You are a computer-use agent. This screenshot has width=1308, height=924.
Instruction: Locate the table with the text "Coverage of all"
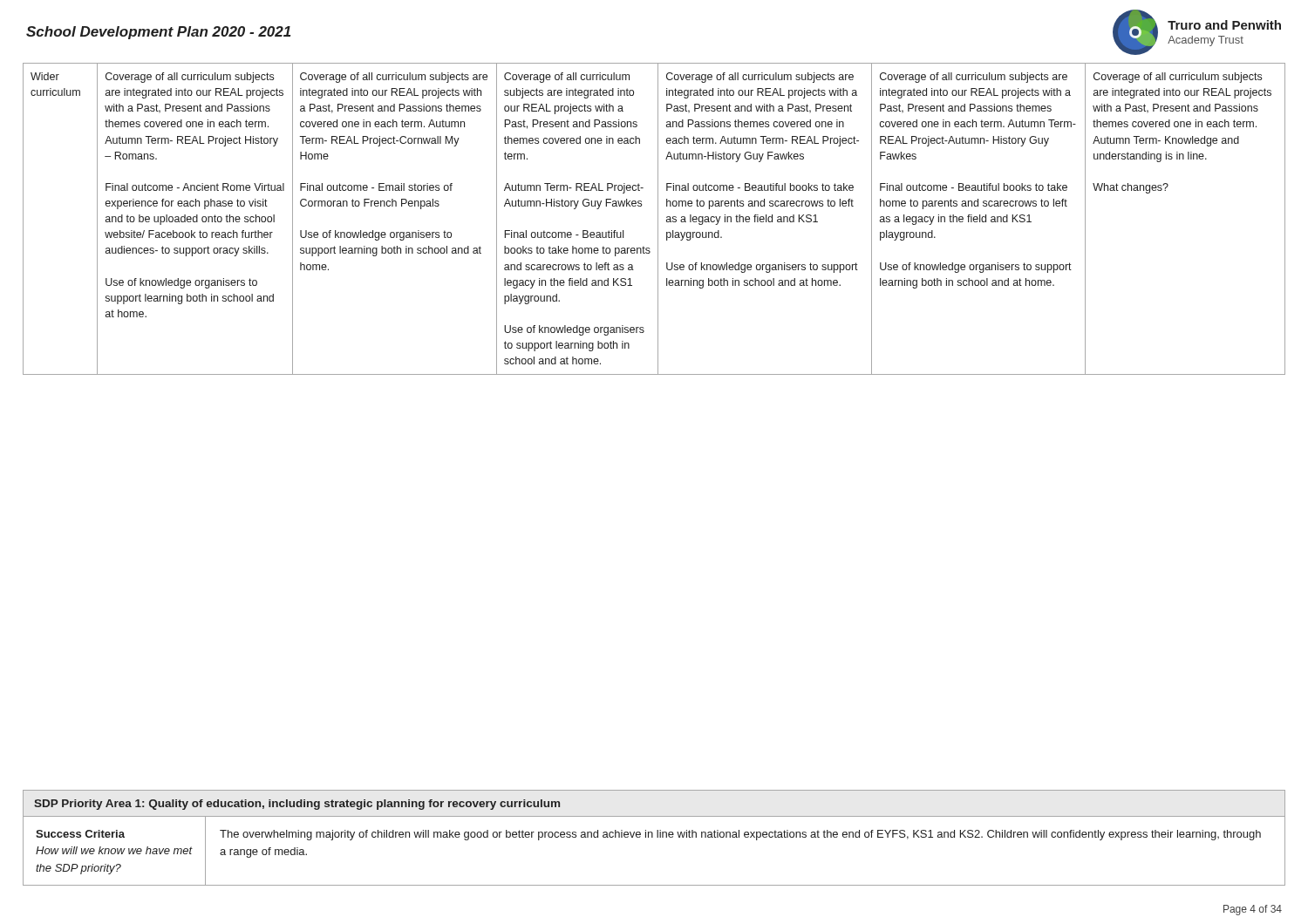coord(654,219)
